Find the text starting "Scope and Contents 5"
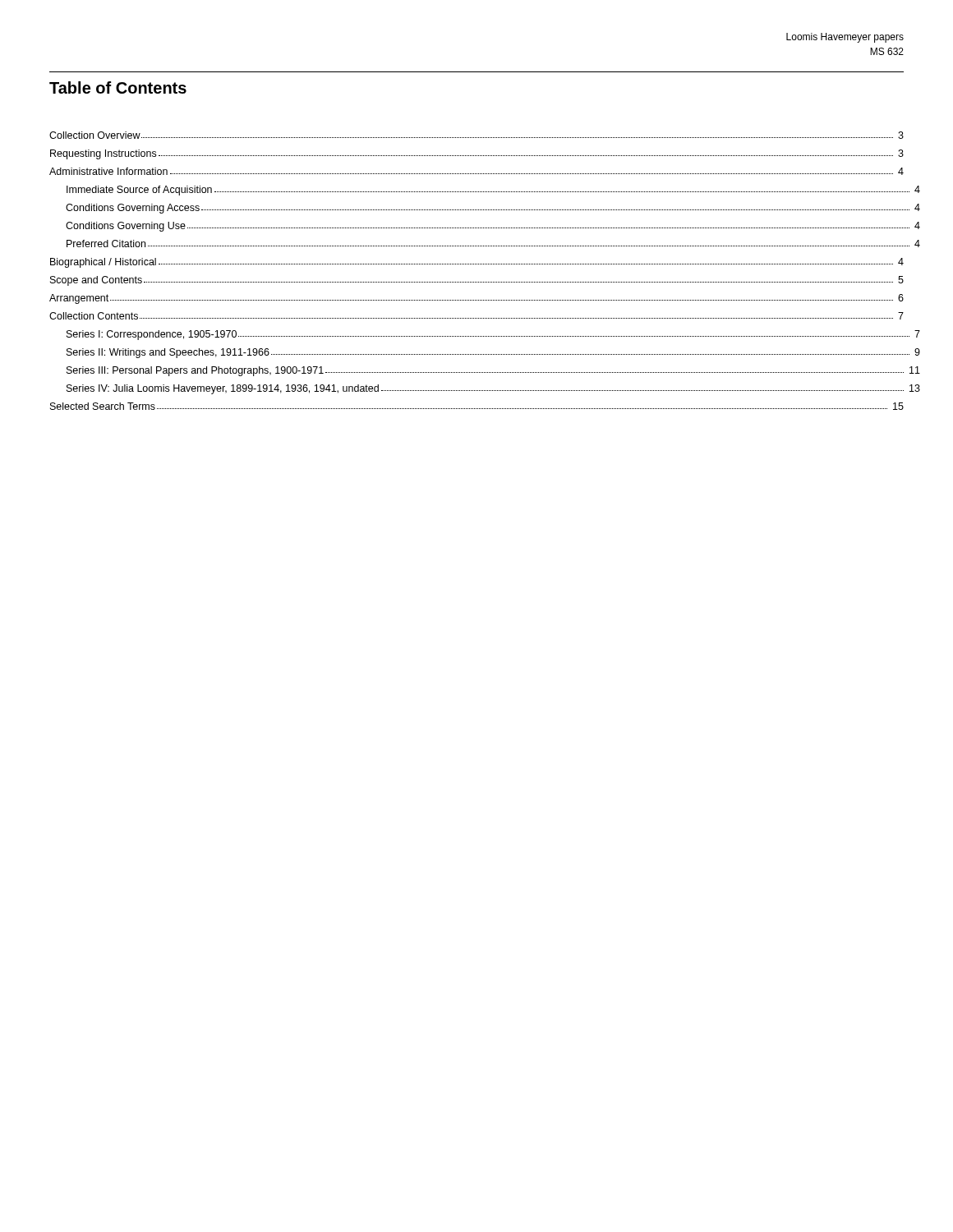 (x=476, y=280)
